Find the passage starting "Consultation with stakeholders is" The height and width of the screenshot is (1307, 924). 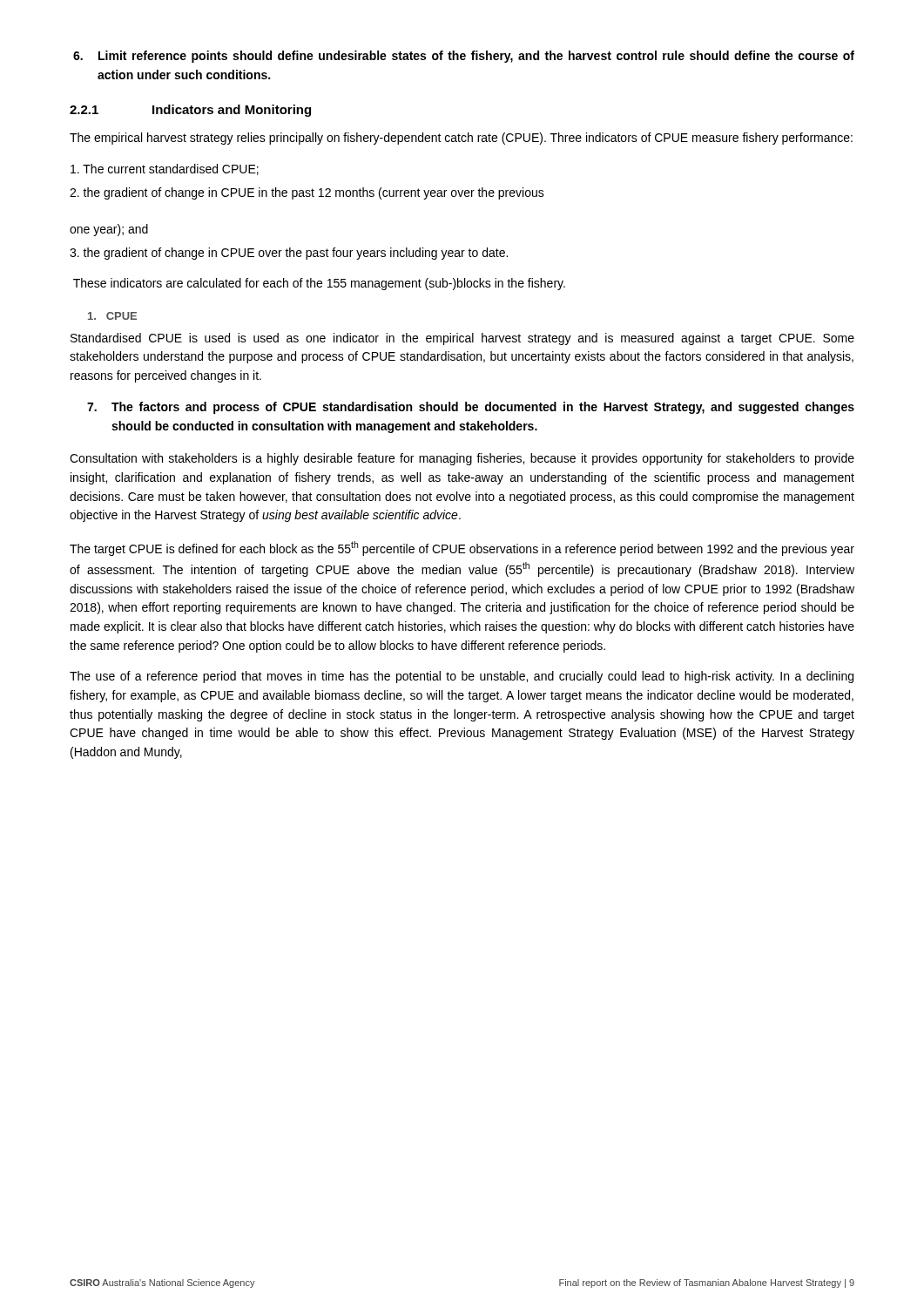coord(462,487)
